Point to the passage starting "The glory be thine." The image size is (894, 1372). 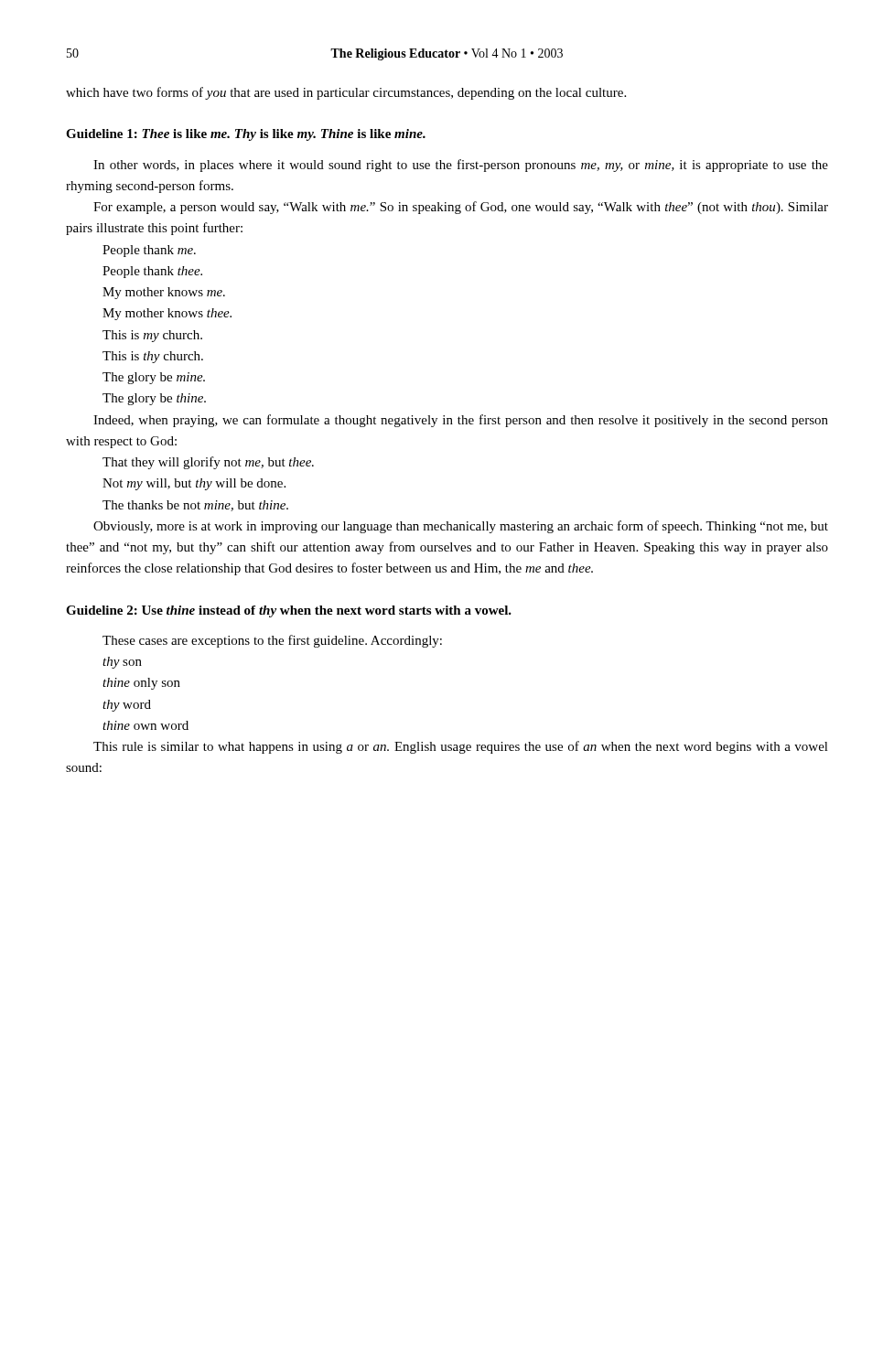tap(155, 398)
